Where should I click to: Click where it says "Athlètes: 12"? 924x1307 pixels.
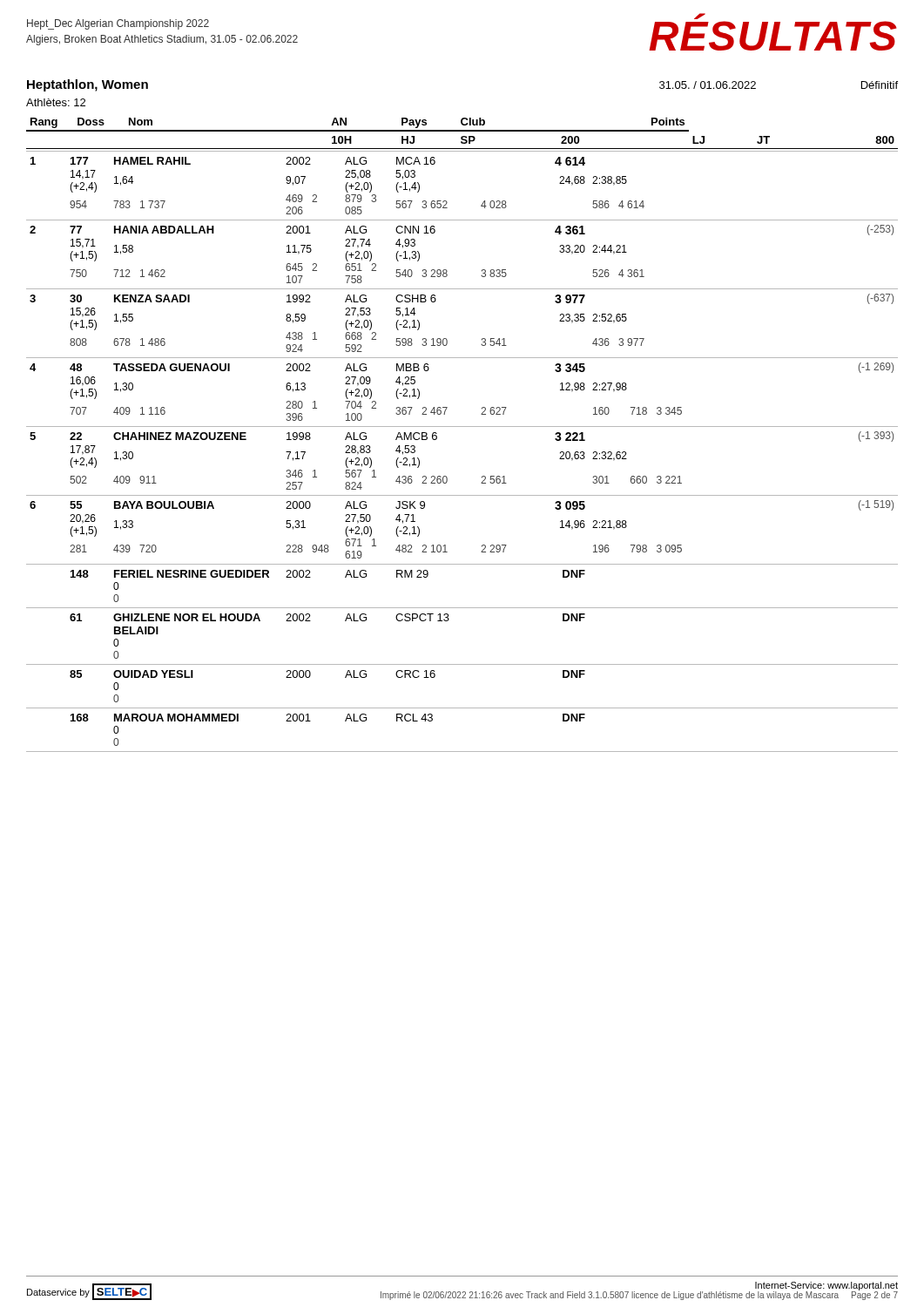click(56, 102)
